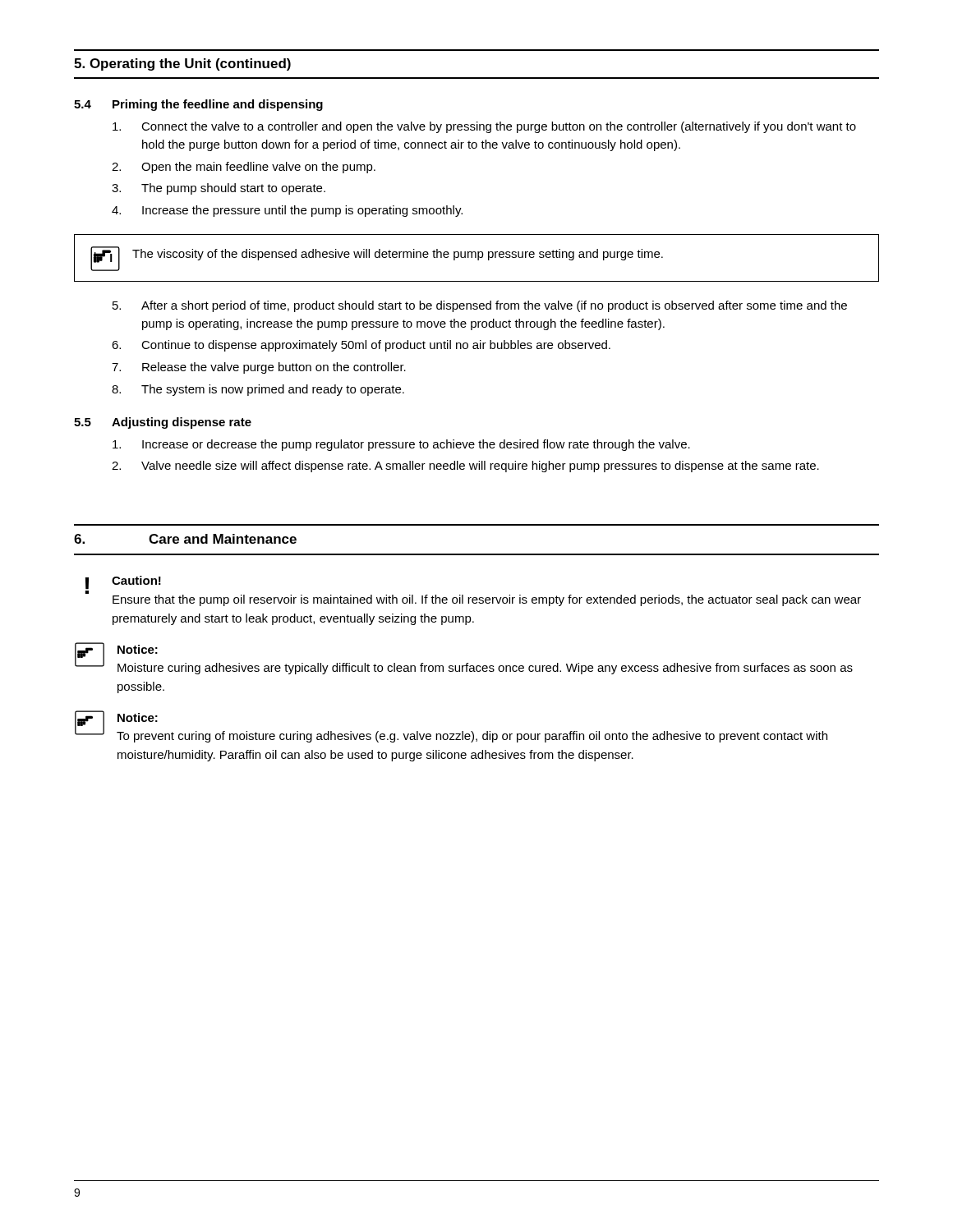Click on the list item that says "7.Release the valve purge"

coord(259,368)
